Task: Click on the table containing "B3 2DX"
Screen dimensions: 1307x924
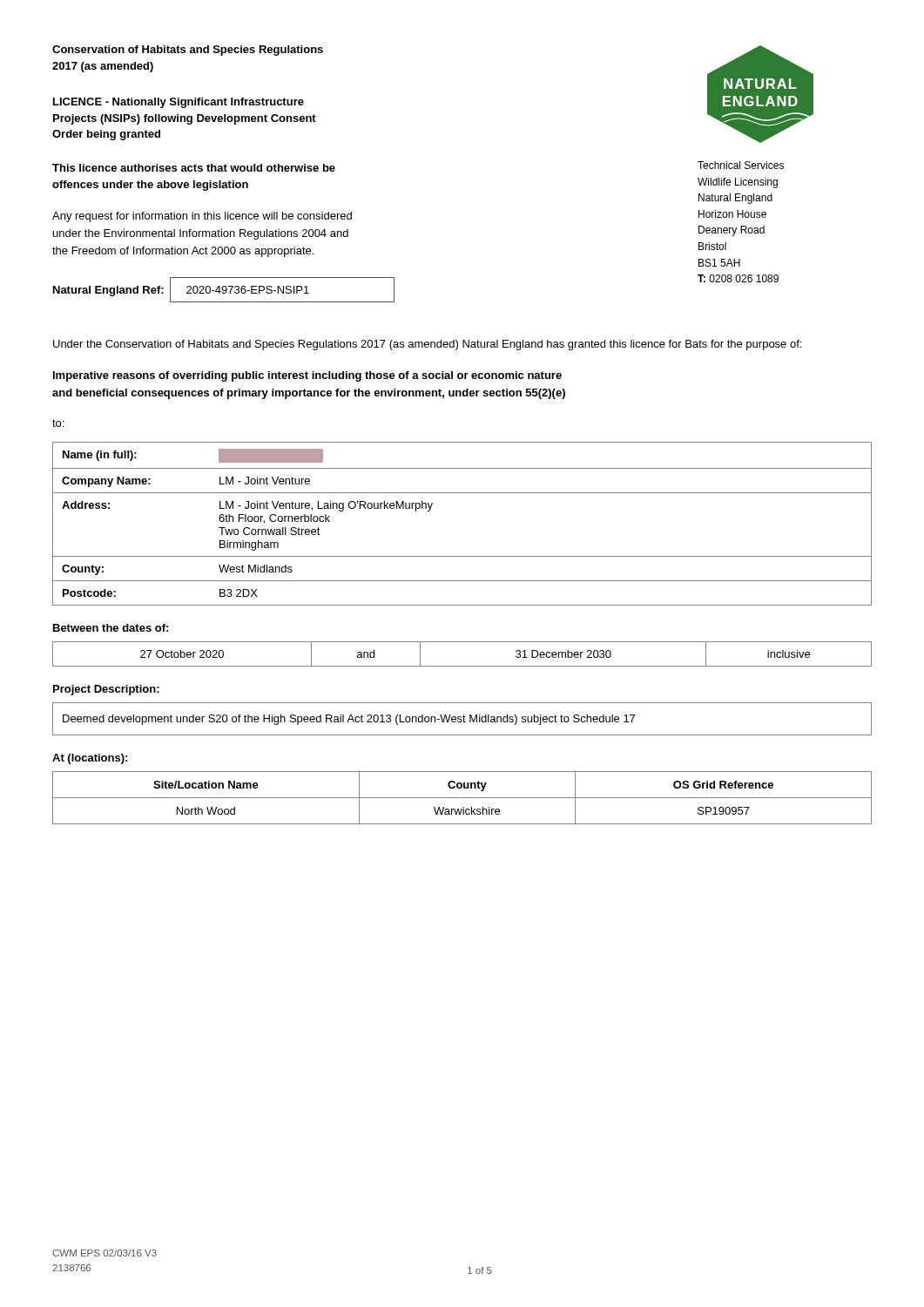Action: [462, 524]
